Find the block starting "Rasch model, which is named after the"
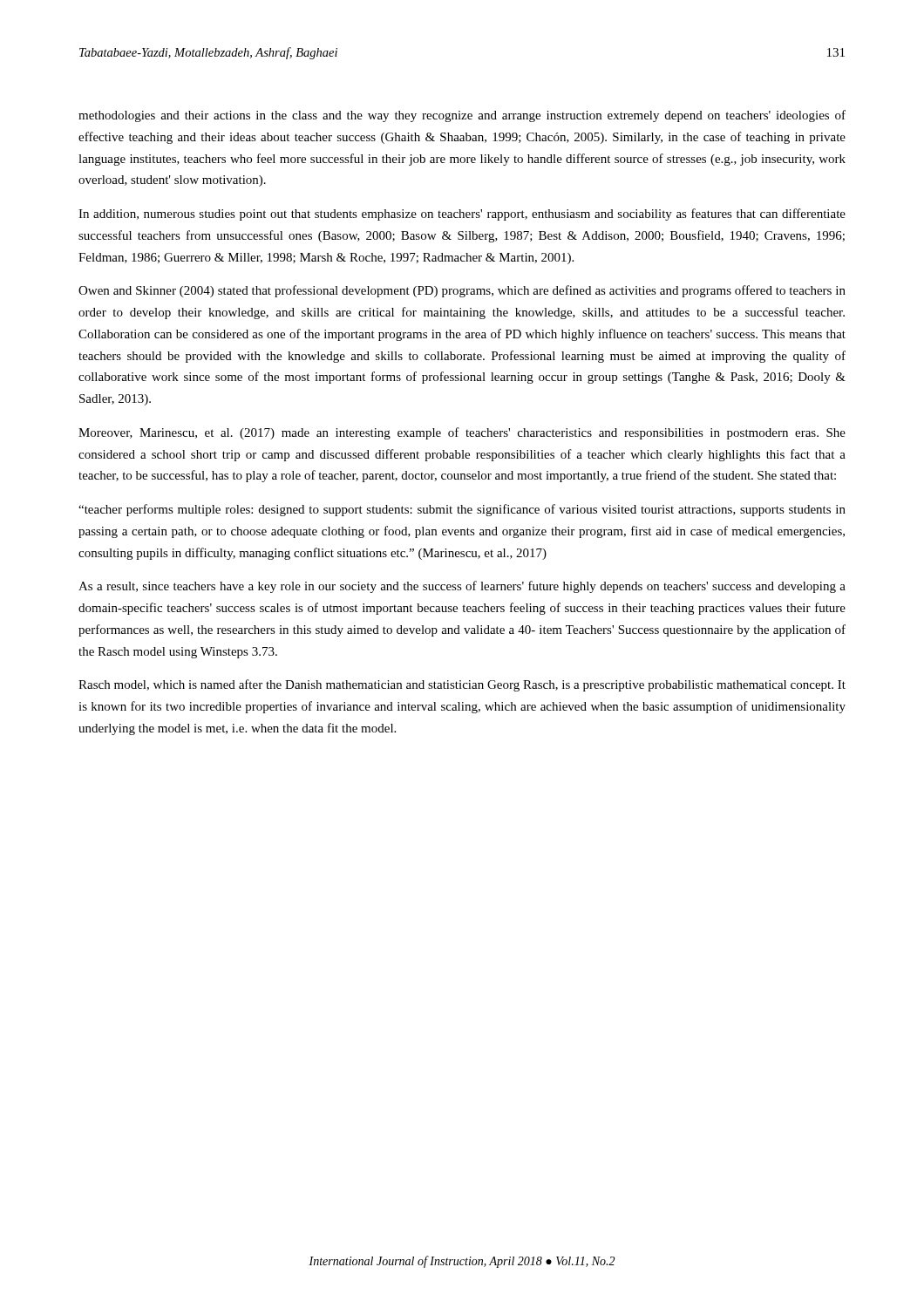This screenshot has height=1308, width=924. pos(462,706)
